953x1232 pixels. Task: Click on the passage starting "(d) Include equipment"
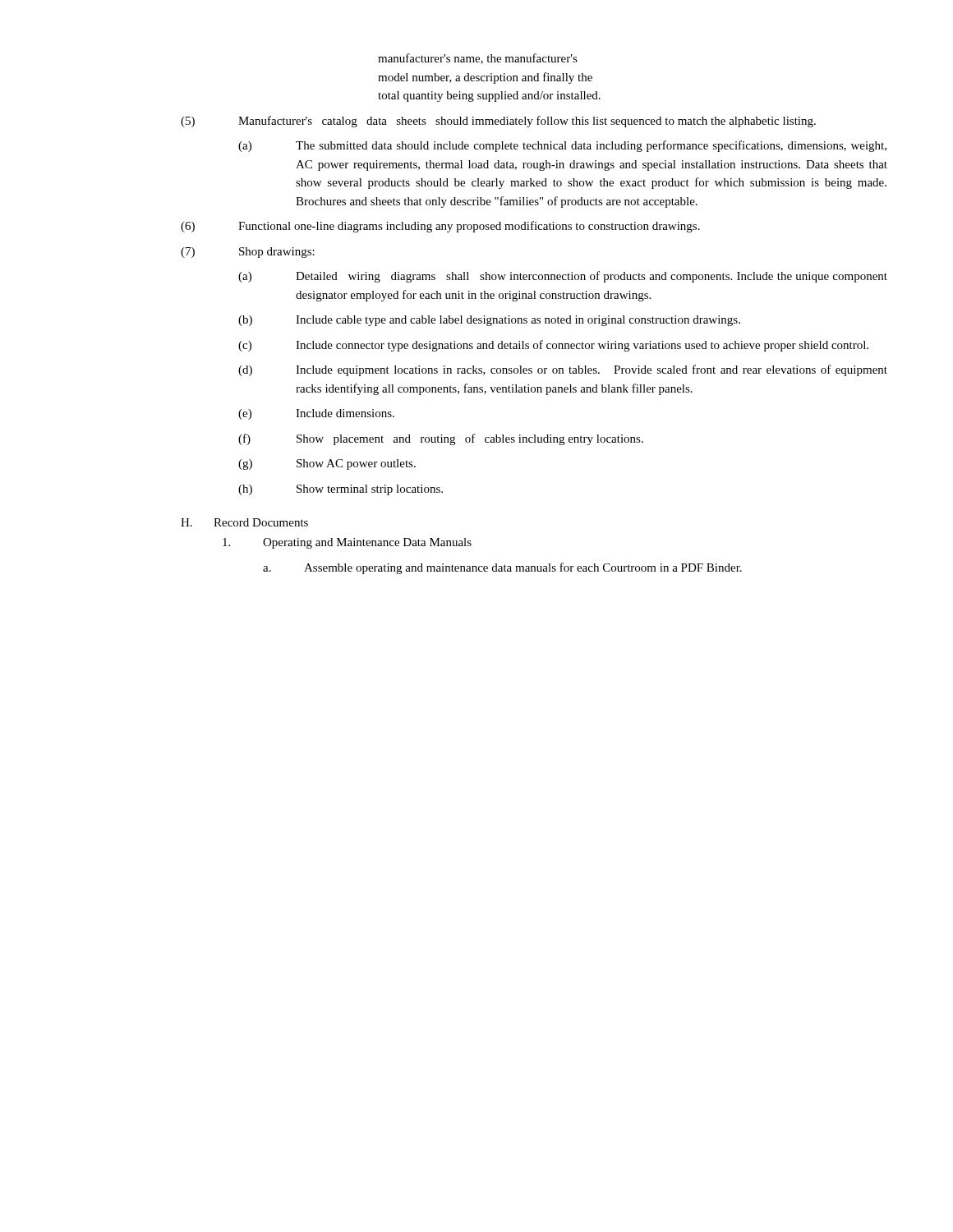click(x=563, y=379)
